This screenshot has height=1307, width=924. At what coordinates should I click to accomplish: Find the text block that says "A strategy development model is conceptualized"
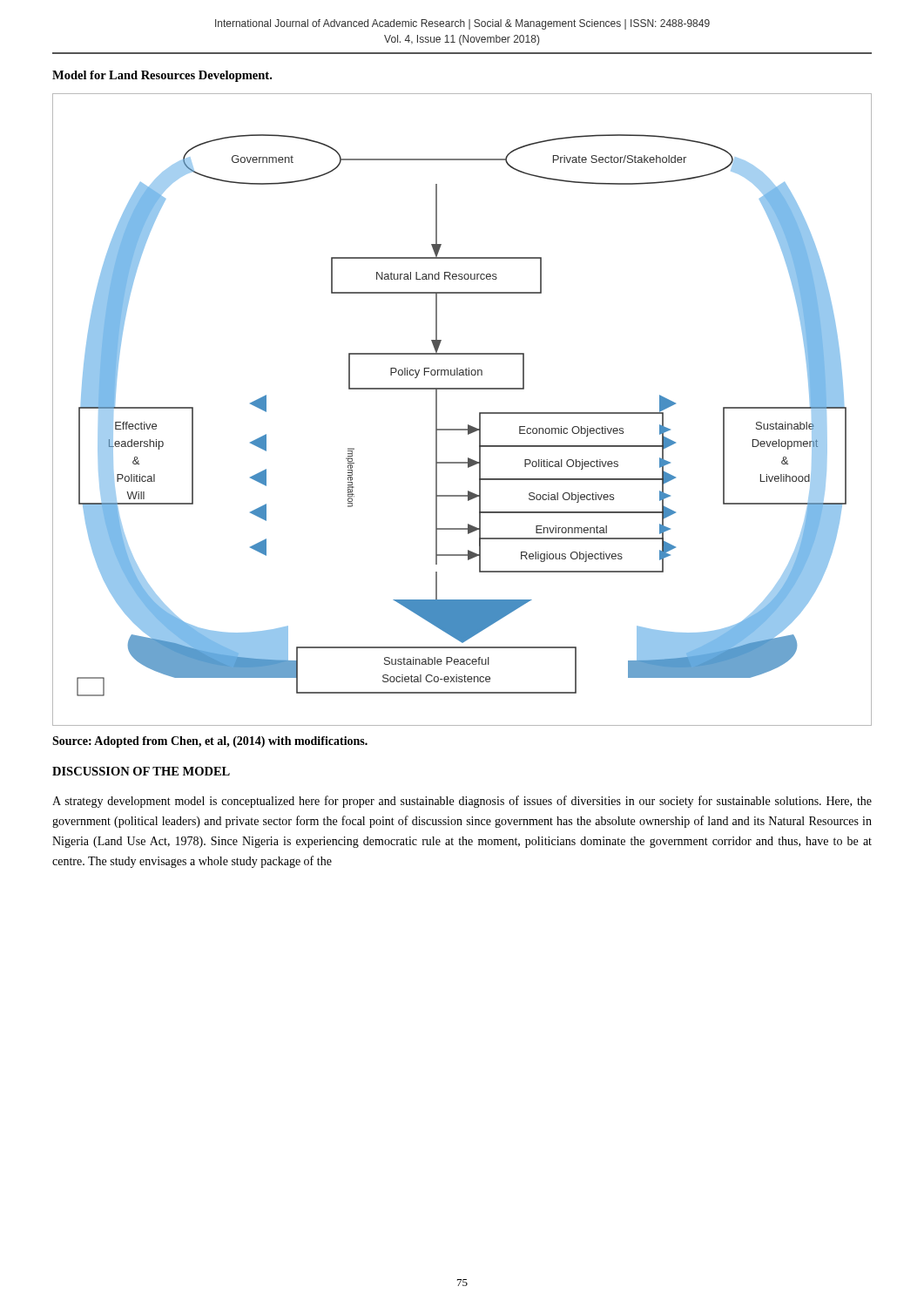462,831
